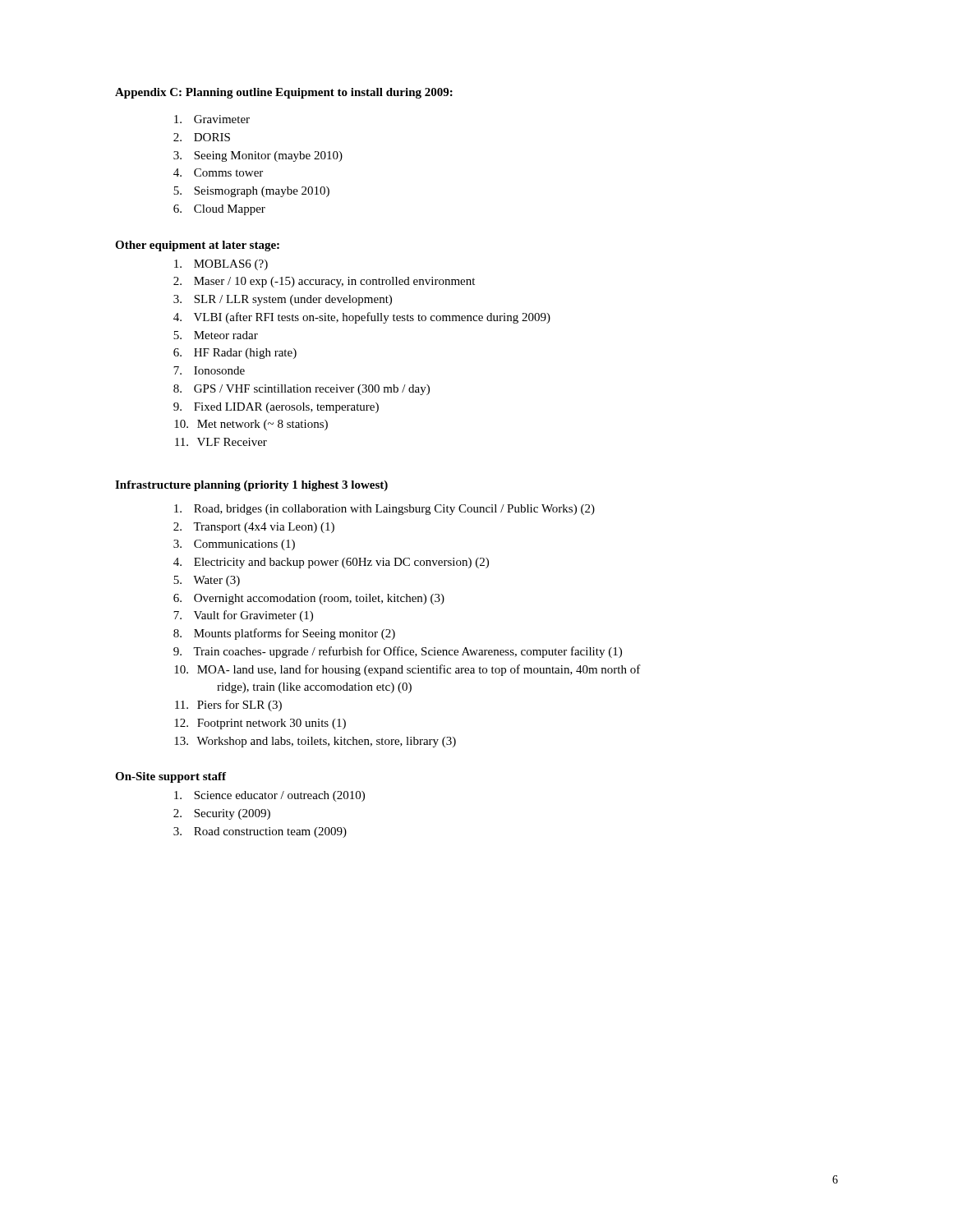Image resolution: width=953 pixels, height=1232 pixels.
Task: Find "5. Water (3)" on this page
Action: [202, 580]
